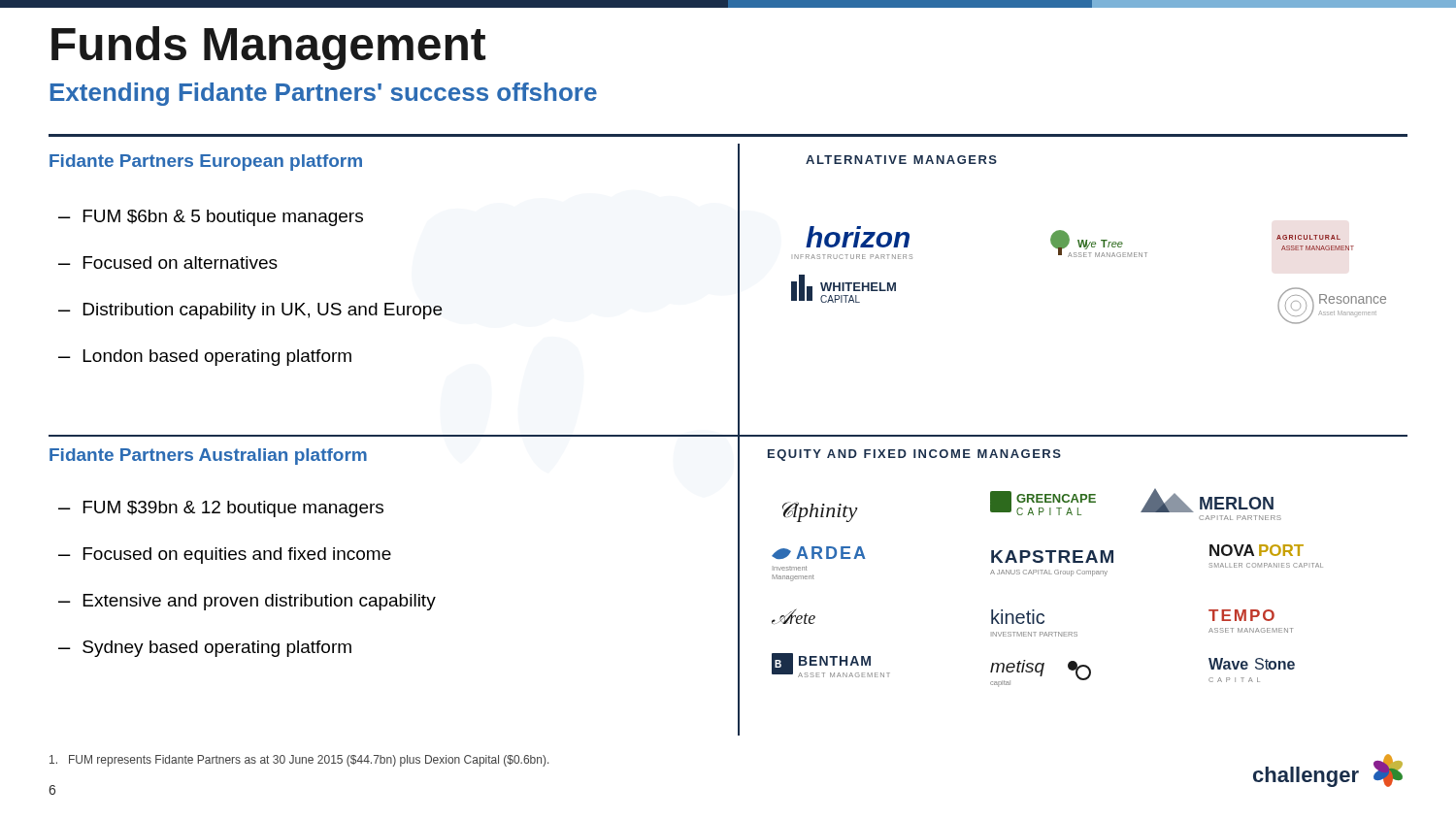Image resolution: width=1456 pixels, height=819 pixels.
Task: Click where it says "ALTERNATIVE MANAGERS"
Action: [902, 160]
